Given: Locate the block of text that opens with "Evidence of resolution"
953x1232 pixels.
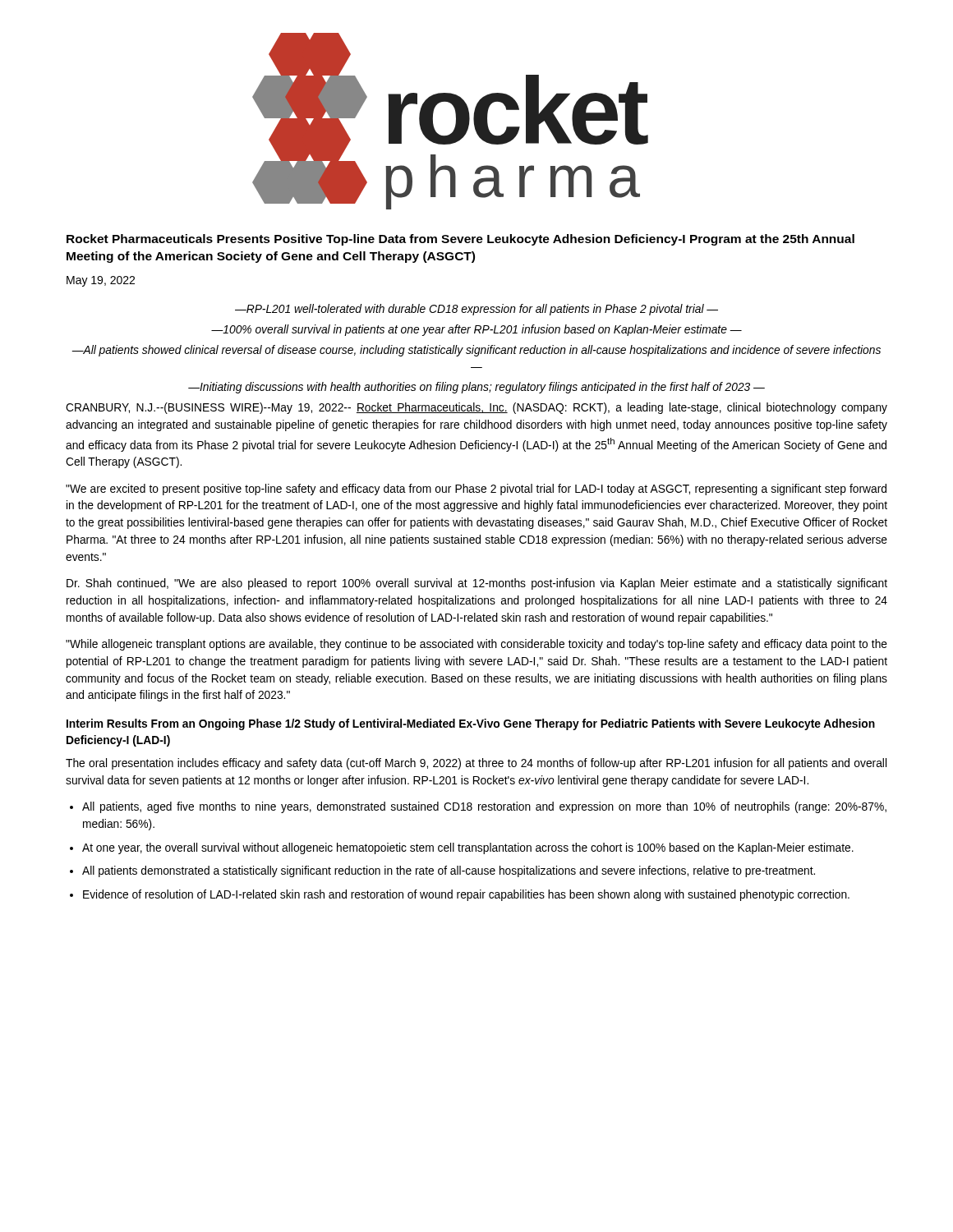Looking at the screenshot, I should pyautogui.click(x=466, y=895).
